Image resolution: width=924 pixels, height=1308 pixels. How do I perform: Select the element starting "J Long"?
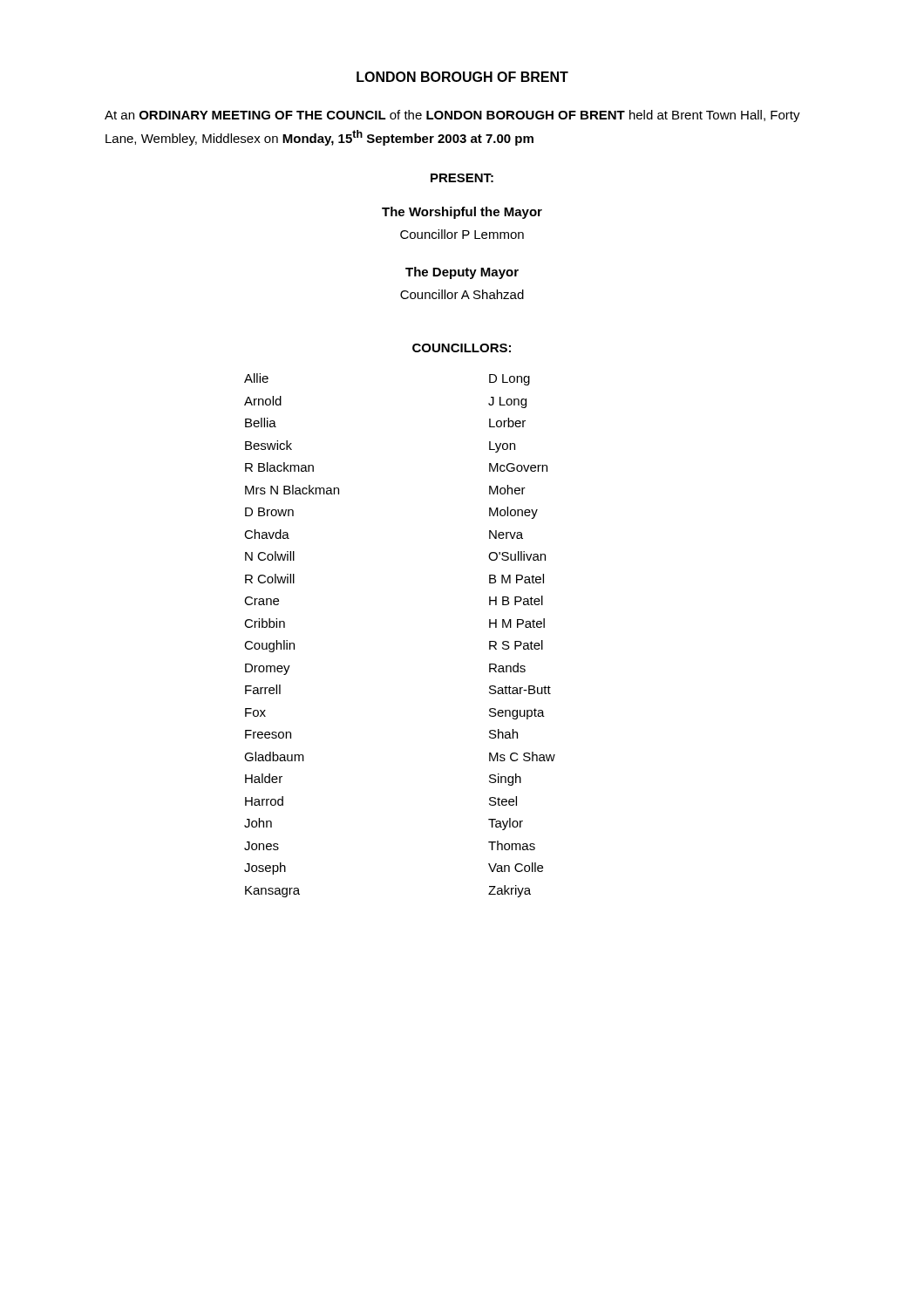click(x=508, y=400)
